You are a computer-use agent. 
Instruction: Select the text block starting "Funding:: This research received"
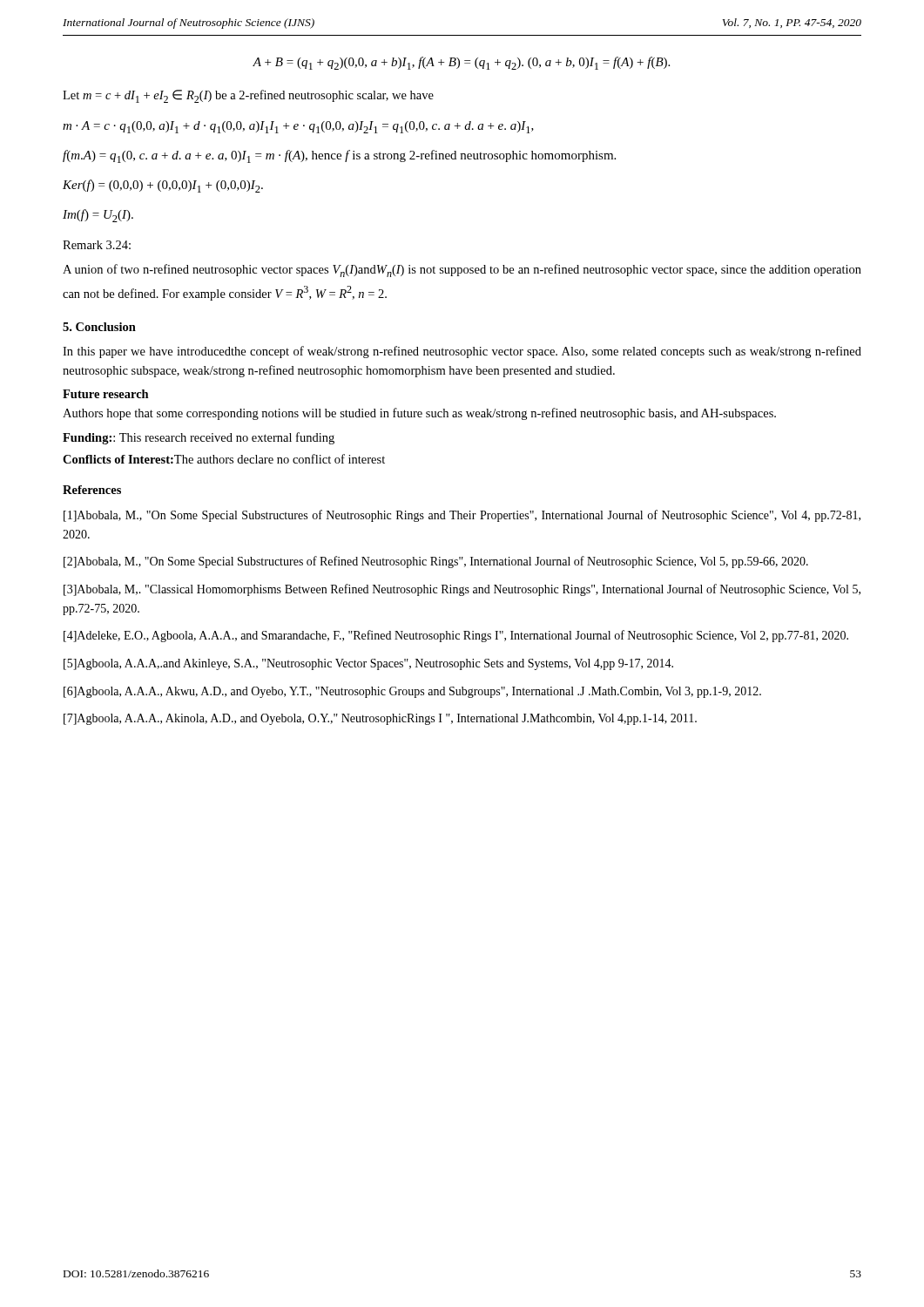click(199, 437)
